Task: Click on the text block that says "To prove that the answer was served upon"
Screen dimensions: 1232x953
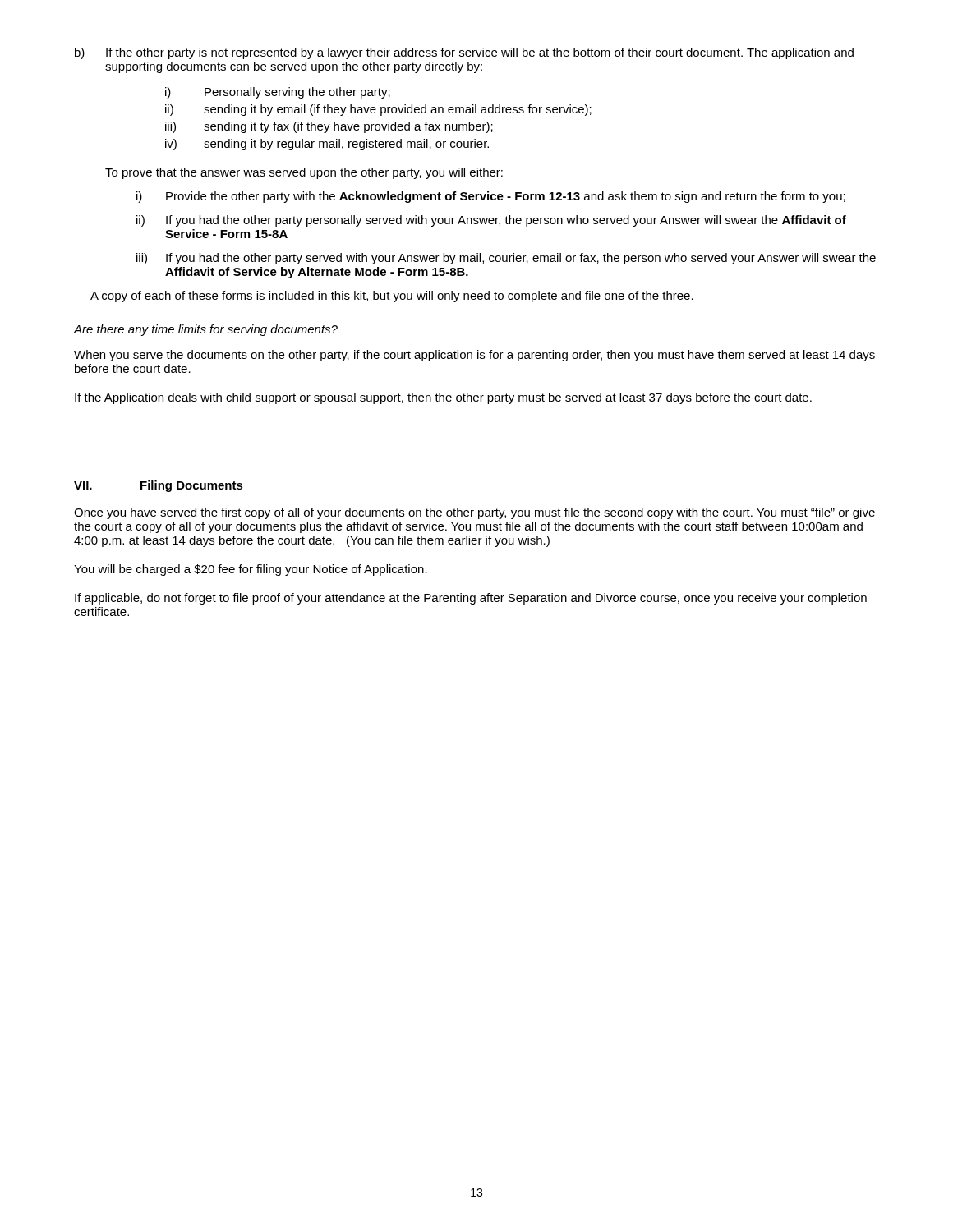Action: pyautogui.click(x=304, y=172)
